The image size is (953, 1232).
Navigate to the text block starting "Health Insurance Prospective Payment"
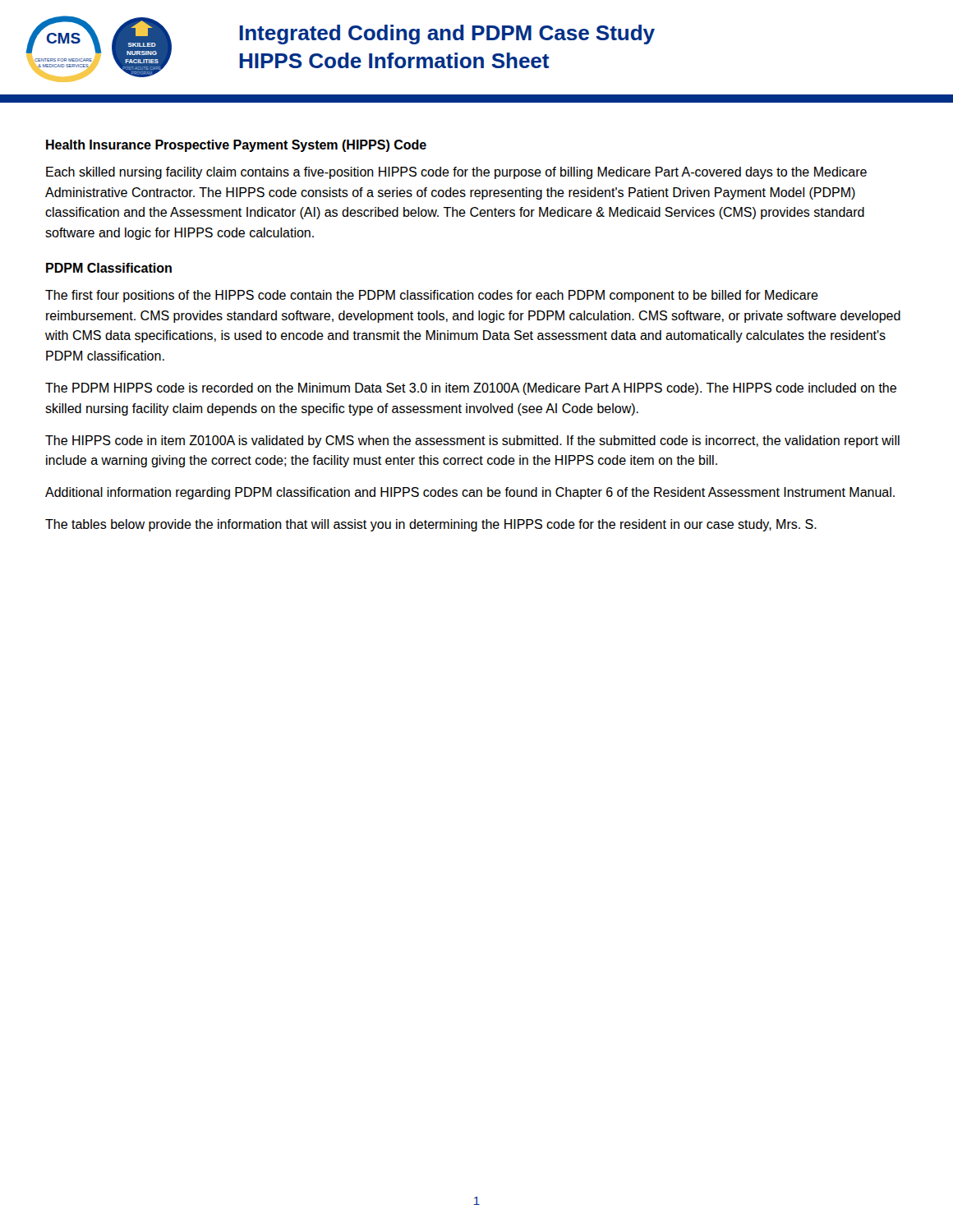point(236,145)
